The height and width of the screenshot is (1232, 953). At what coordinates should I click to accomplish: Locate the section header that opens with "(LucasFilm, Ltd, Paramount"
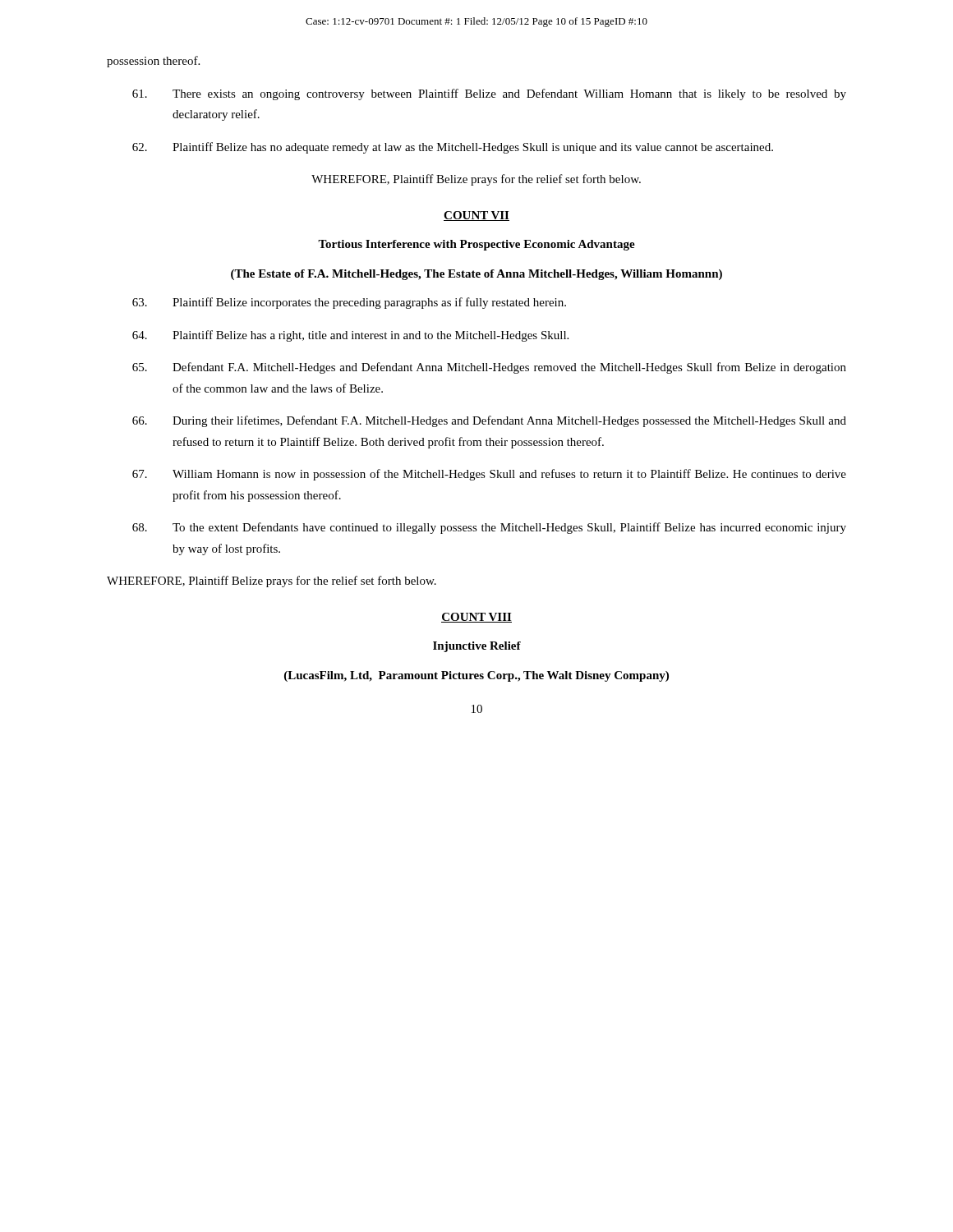tap(476, 675)
